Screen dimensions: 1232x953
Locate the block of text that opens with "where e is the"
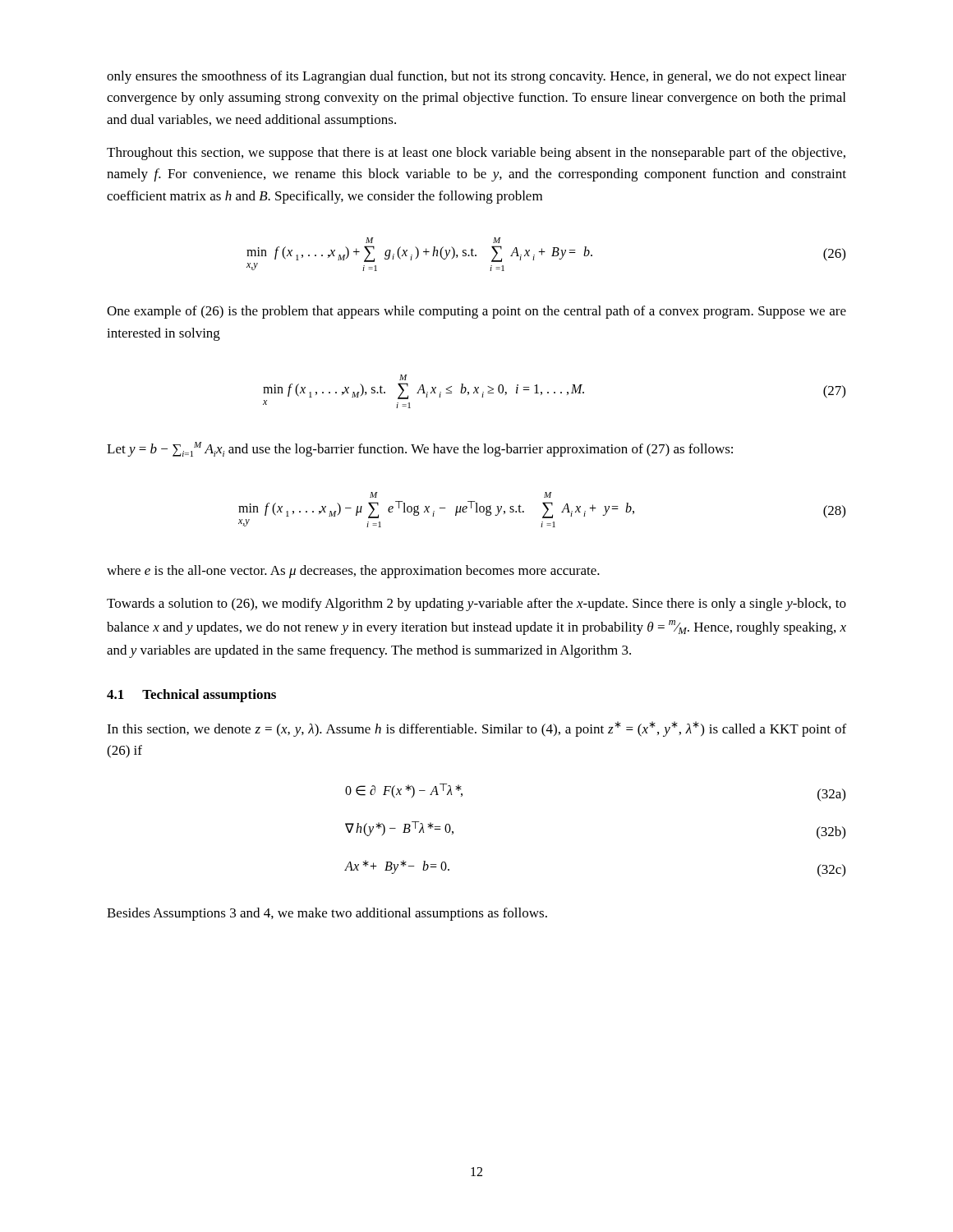[x=476, y=571]
